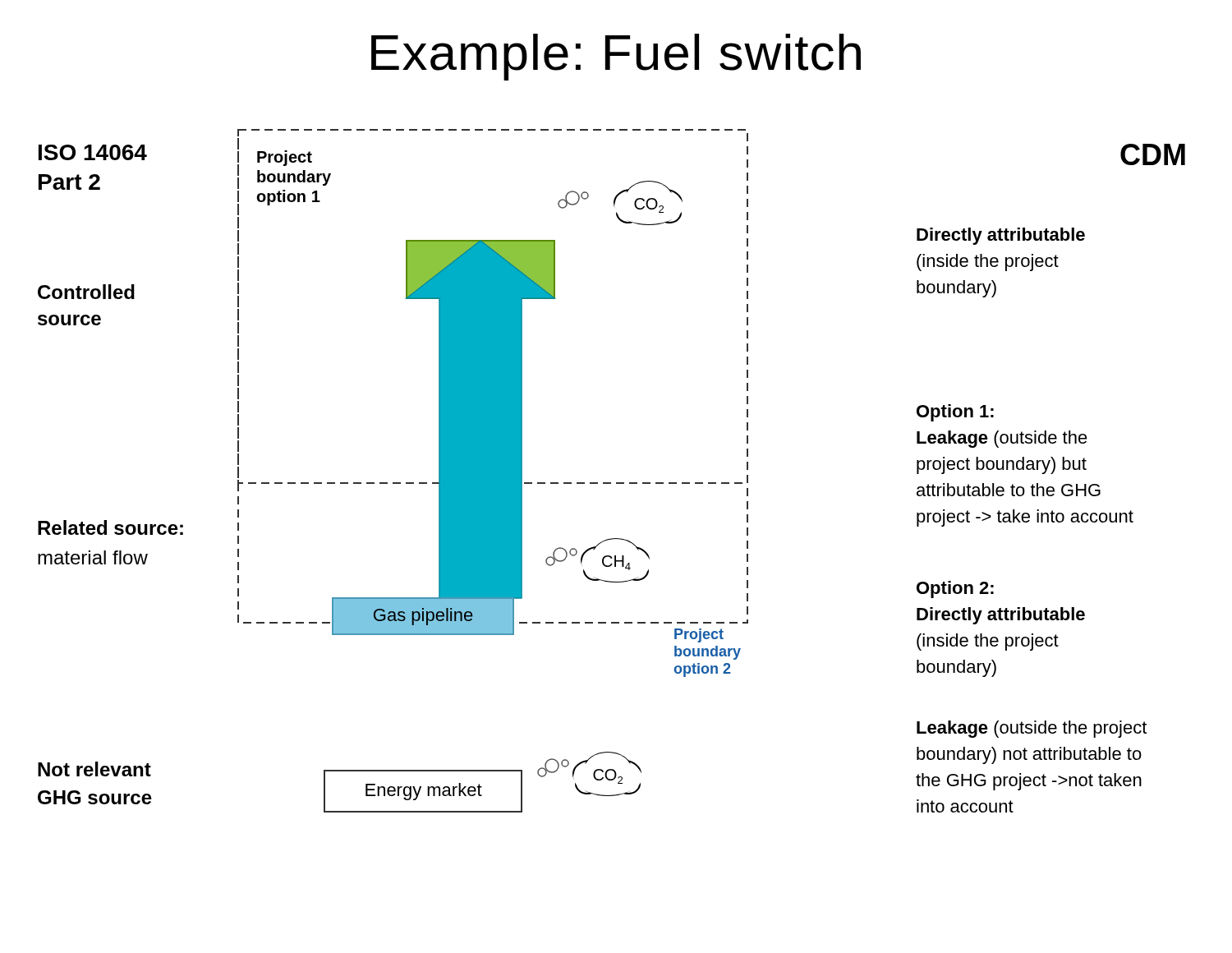The image size is (1232, 953).
Task: Locate a schematic
Action: click(526, 487)
